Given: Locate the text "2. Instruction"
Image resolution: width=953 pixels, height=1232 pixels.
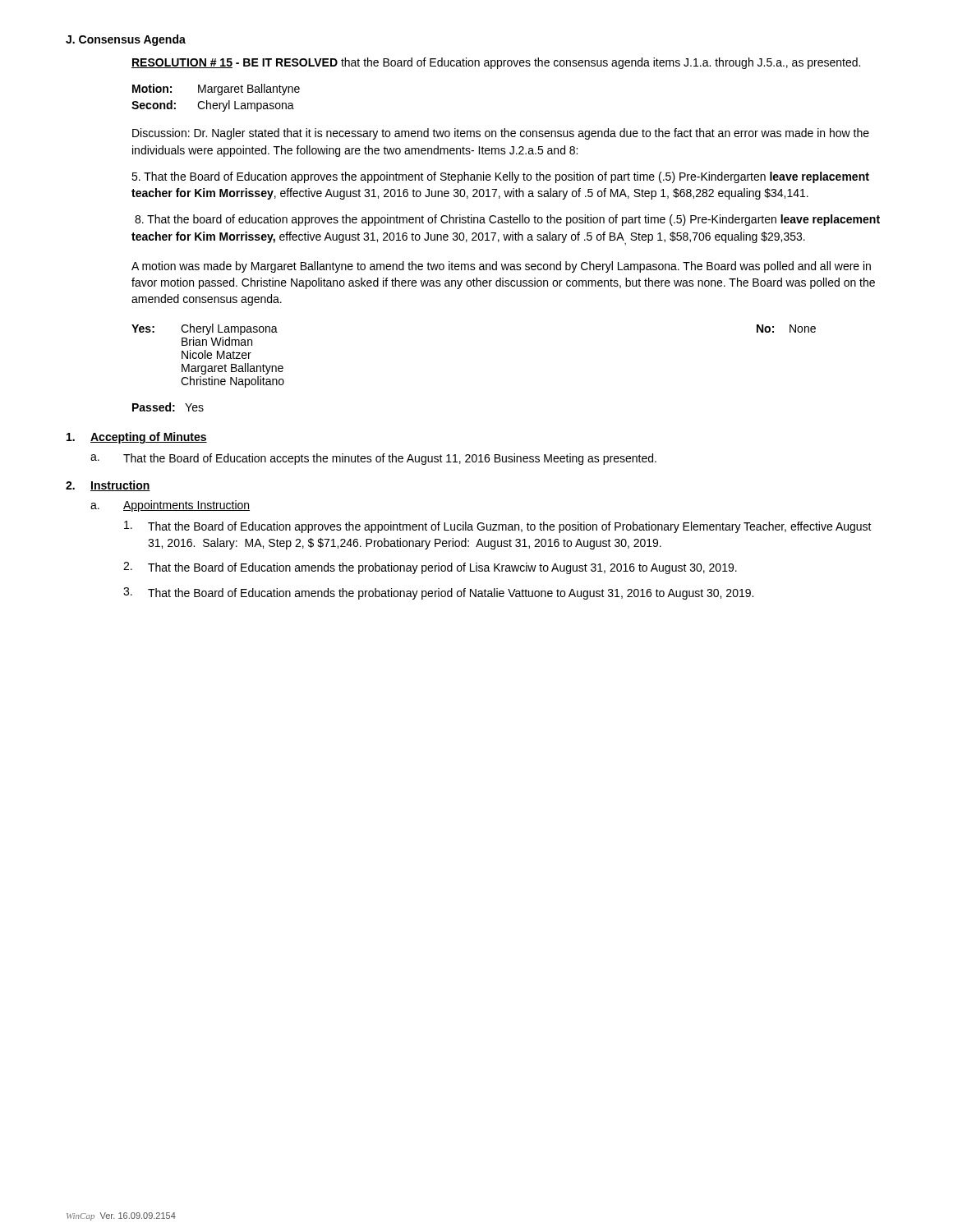Looking at the screenshot, I should [108, 485].
